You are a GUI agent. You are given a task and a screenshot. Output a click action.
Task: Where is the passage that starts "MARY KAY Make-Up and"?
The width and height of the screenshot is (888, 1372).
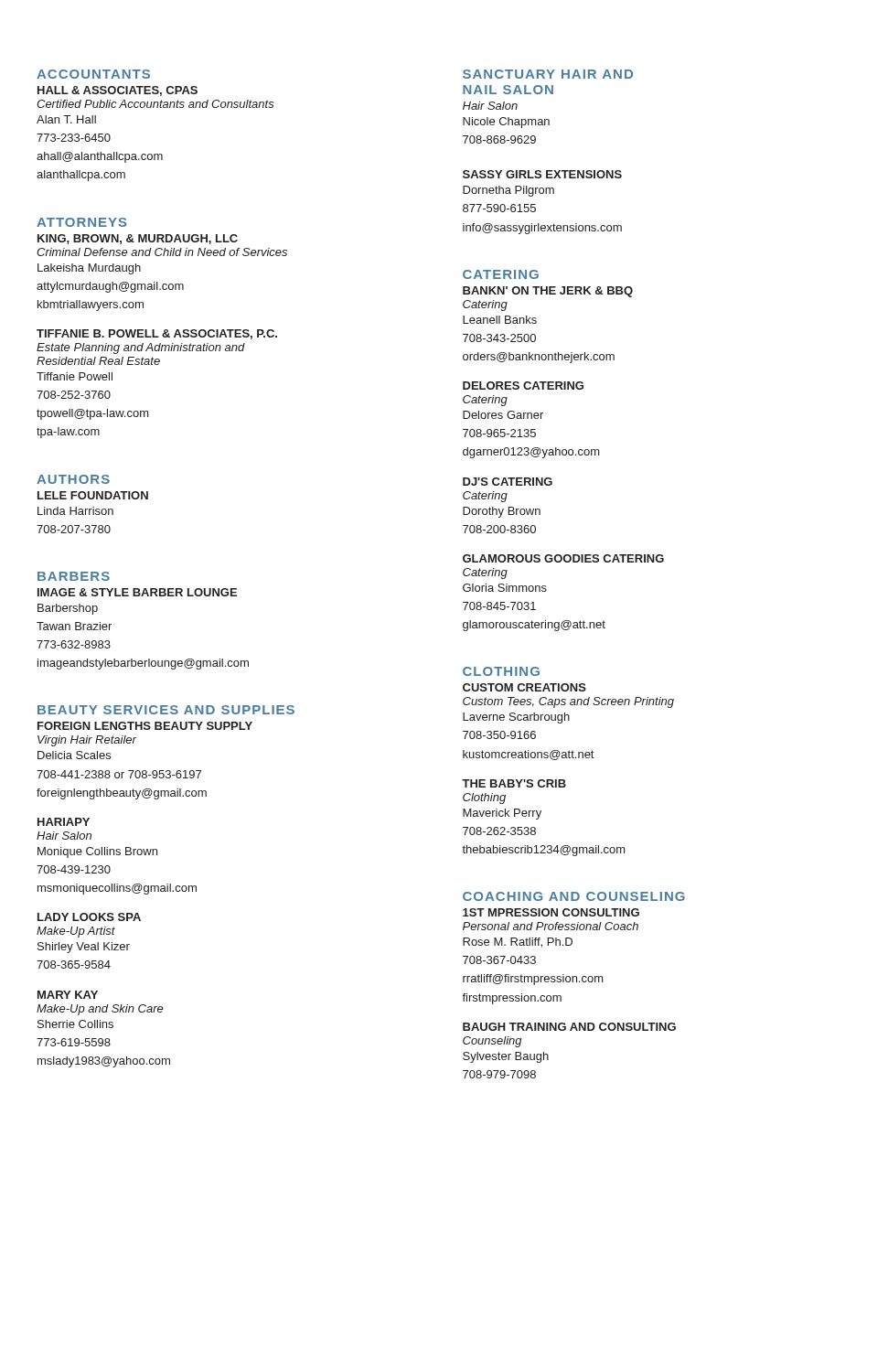pos(68,995)
